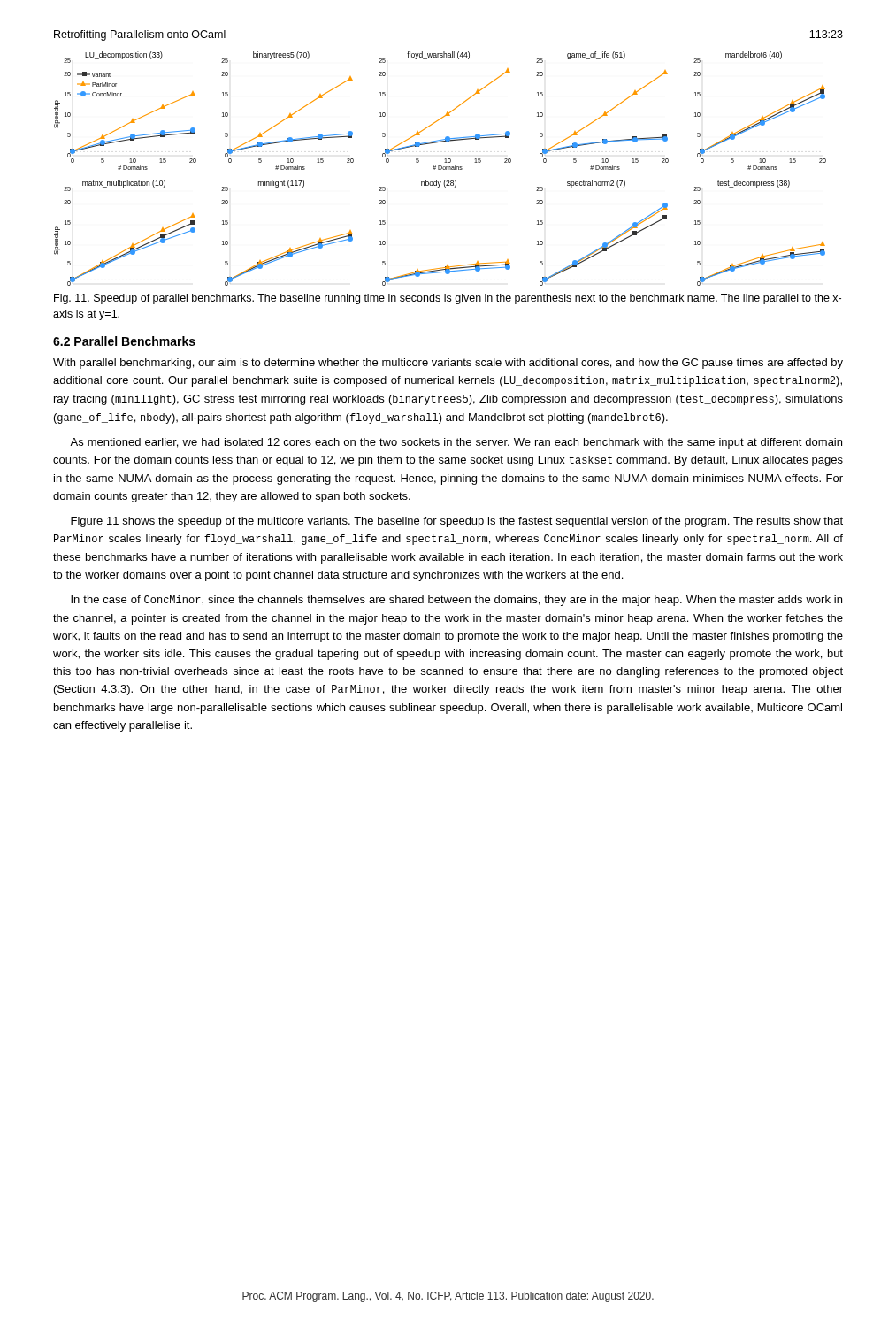The width and height of the screenshot is (896, 1327).
Task: Locate the line chart
Action: click(x=448, y=167)
